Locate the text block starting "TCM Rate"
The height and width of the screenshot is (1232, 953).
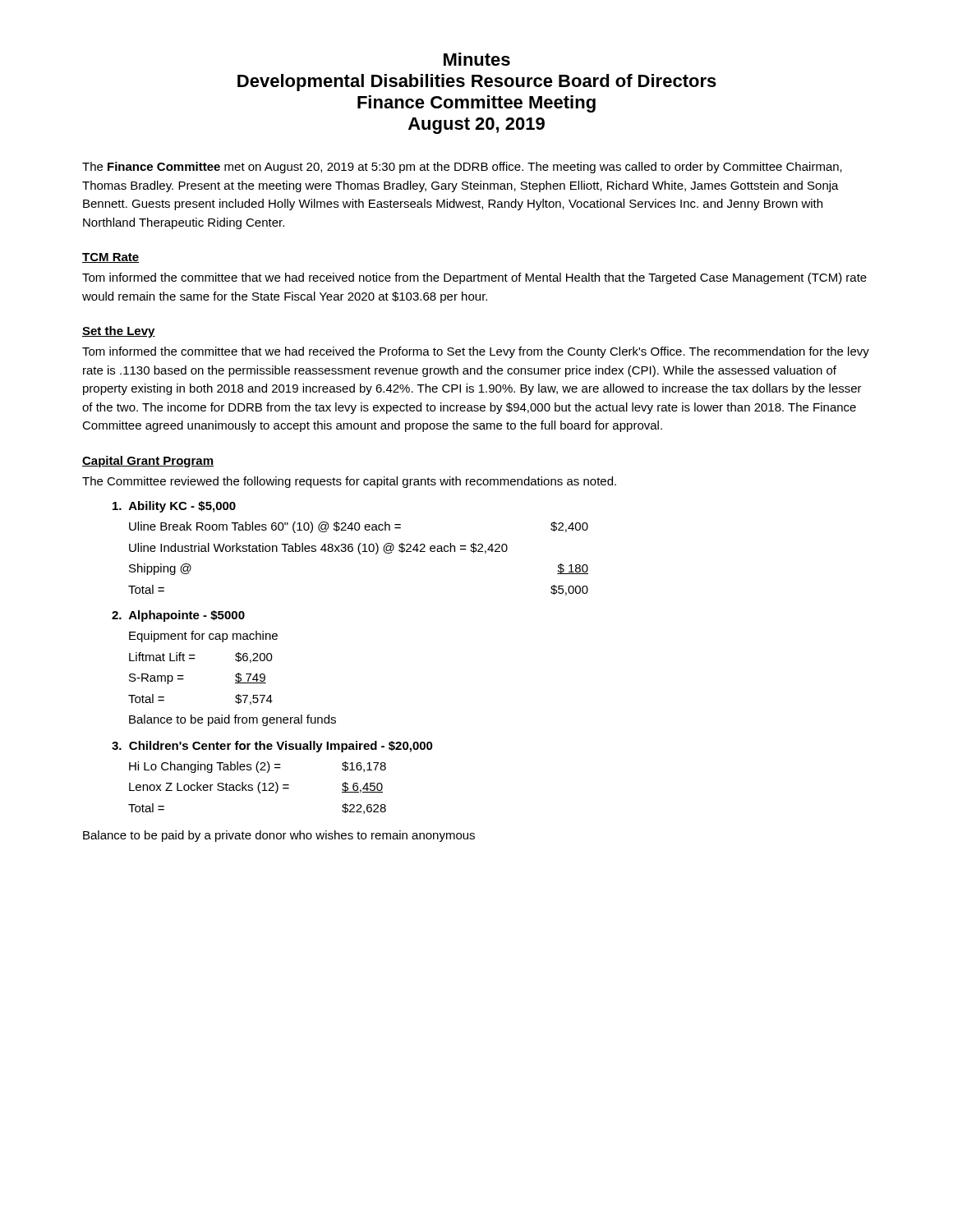pos(111,257)
